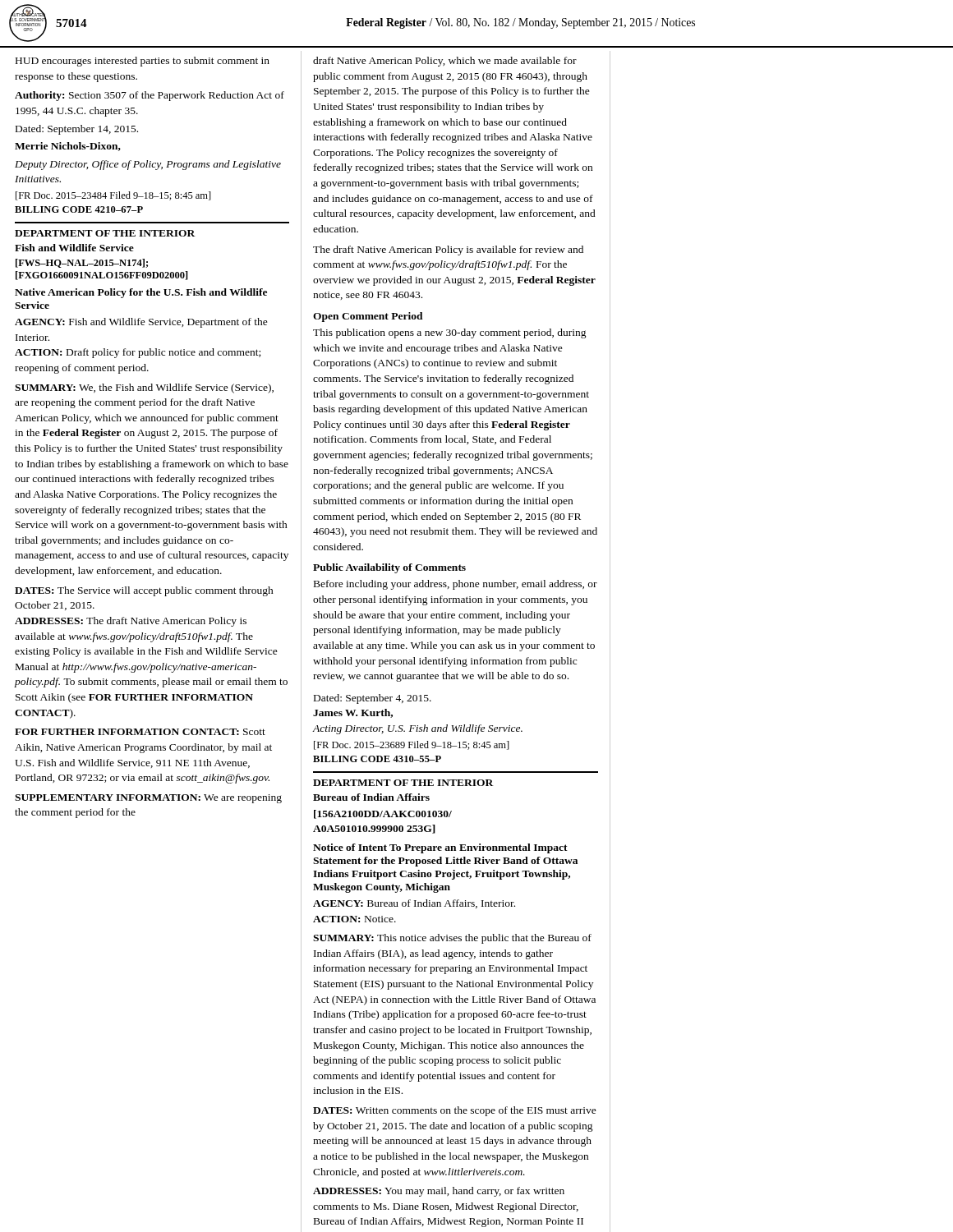Click on the block starting "The draft Native American Policy is"
Image resolution: width=953 pixels, height=1232 pixels.
pos(454,272)
